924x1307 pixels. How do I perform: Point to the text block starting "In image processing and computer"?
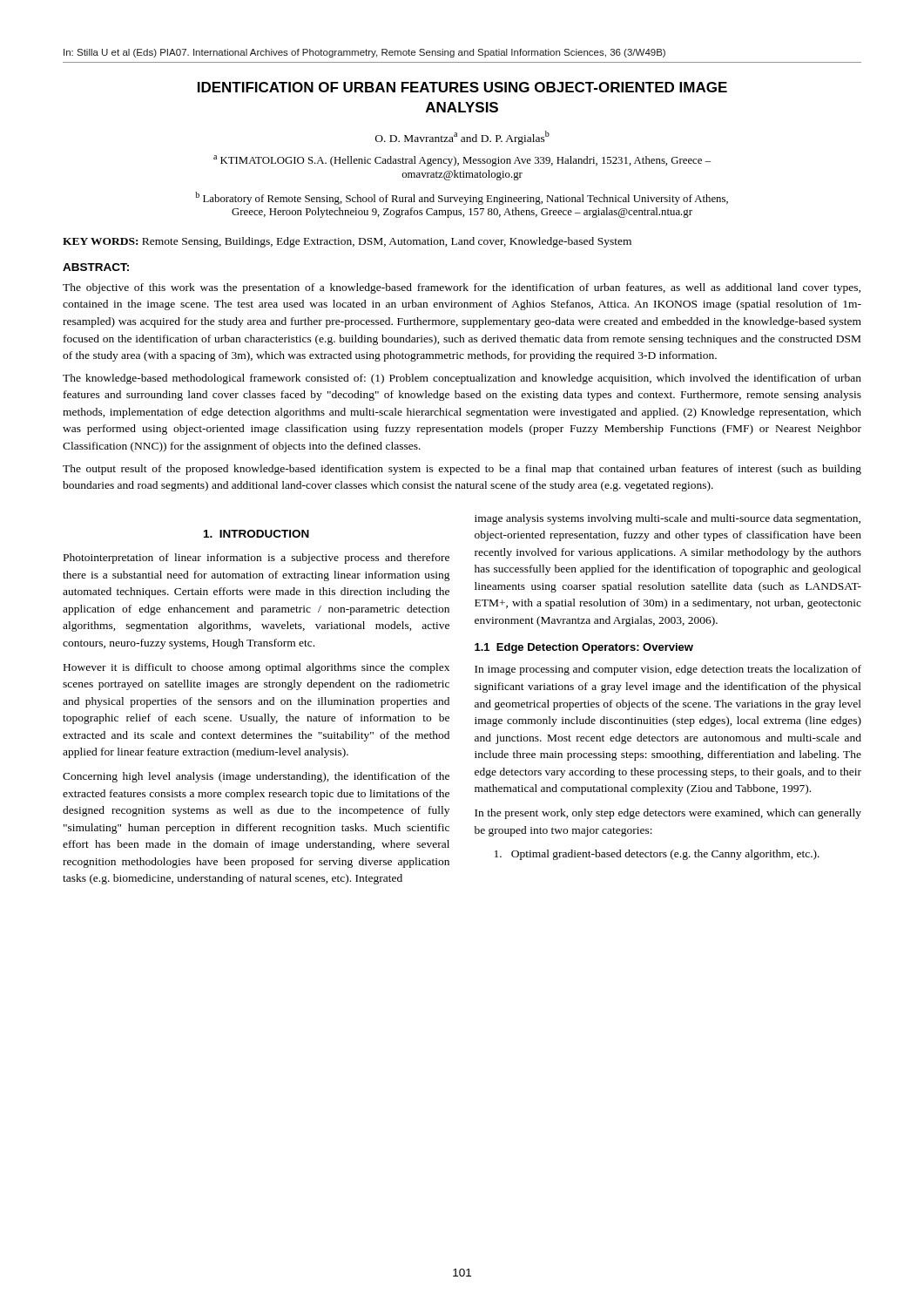(x=668, y=729)
